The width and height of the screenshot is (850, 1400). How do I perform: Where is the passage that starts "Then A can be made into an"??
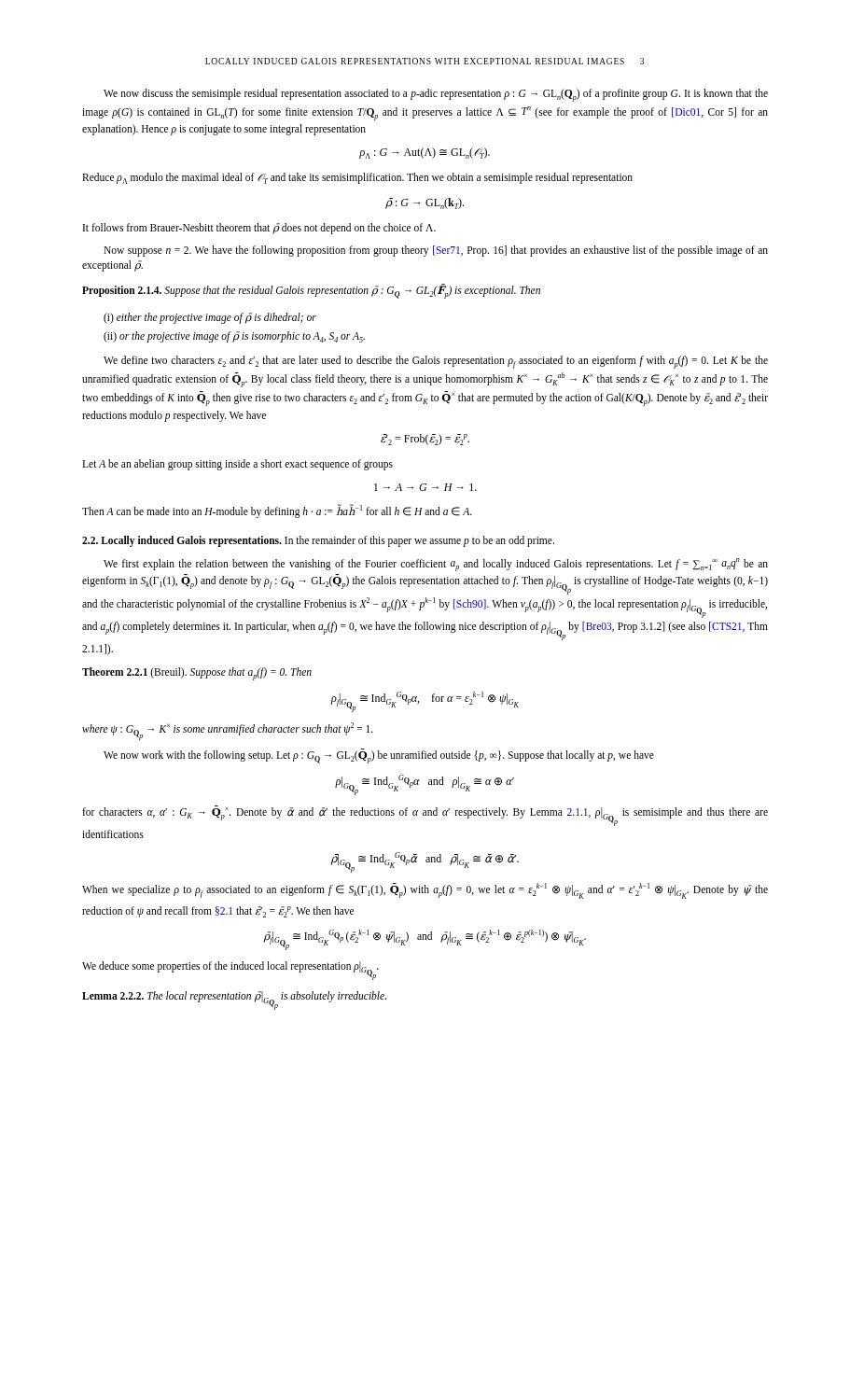point(425,512)
